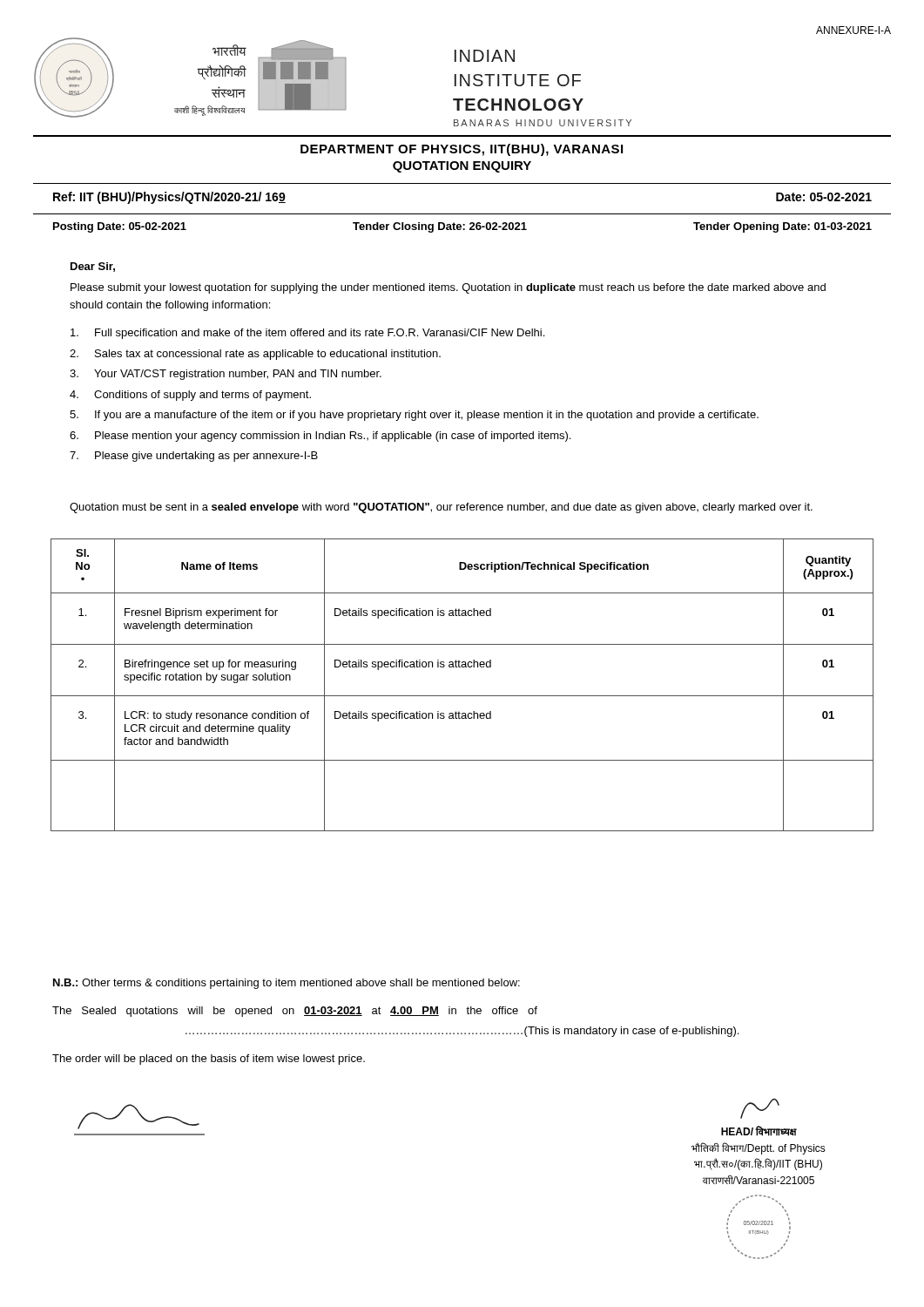Screen dimensions: 1307x924
Task: Find a table
Action: click(462, 685)
